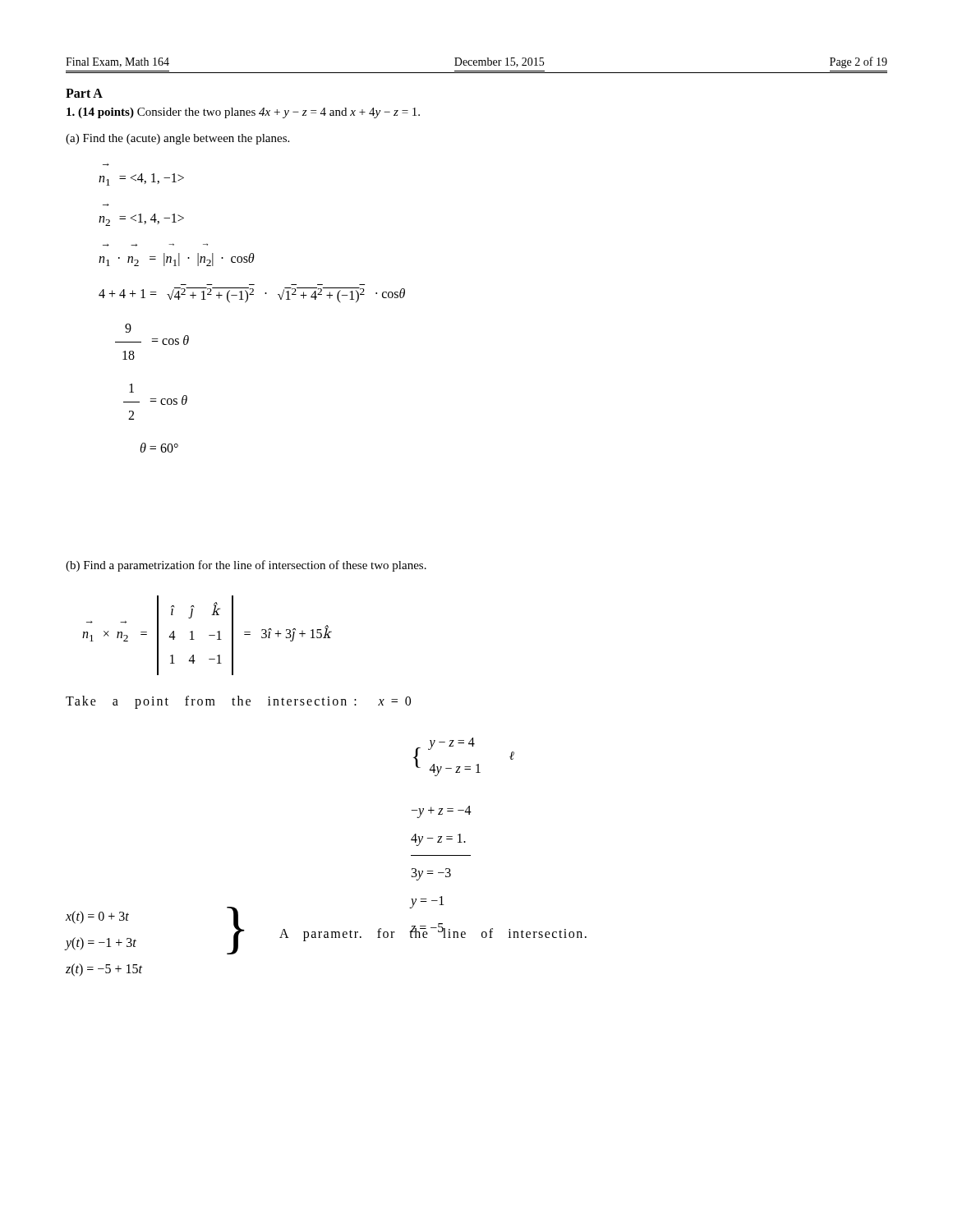Select the formula containing "x(t) = 0 + 3t y(t) ="
Screen dimensions: 1232x953
pyautogui.click(x=104, y=943)
